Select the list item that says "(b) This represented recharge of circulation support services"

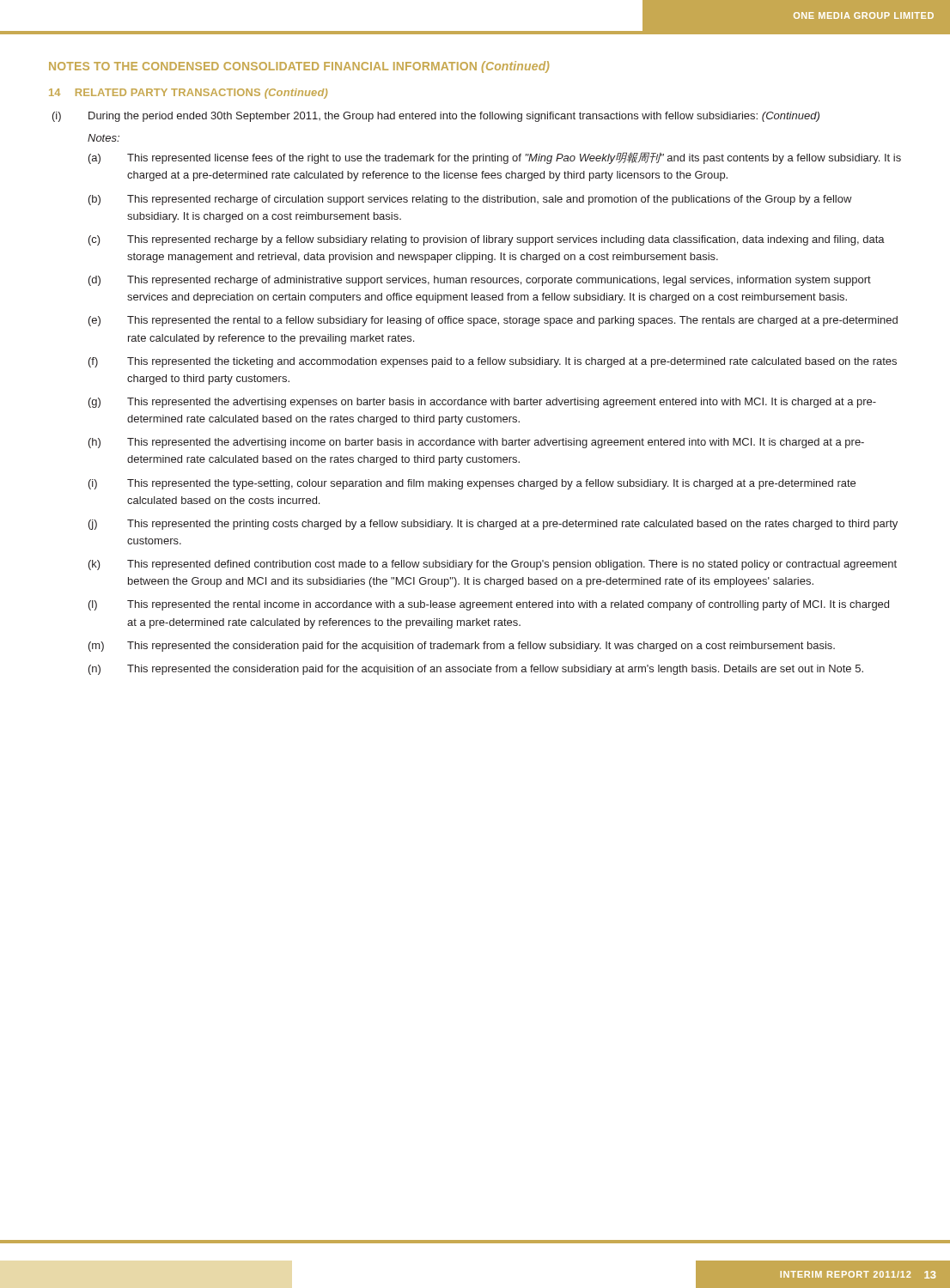point(495,208)
